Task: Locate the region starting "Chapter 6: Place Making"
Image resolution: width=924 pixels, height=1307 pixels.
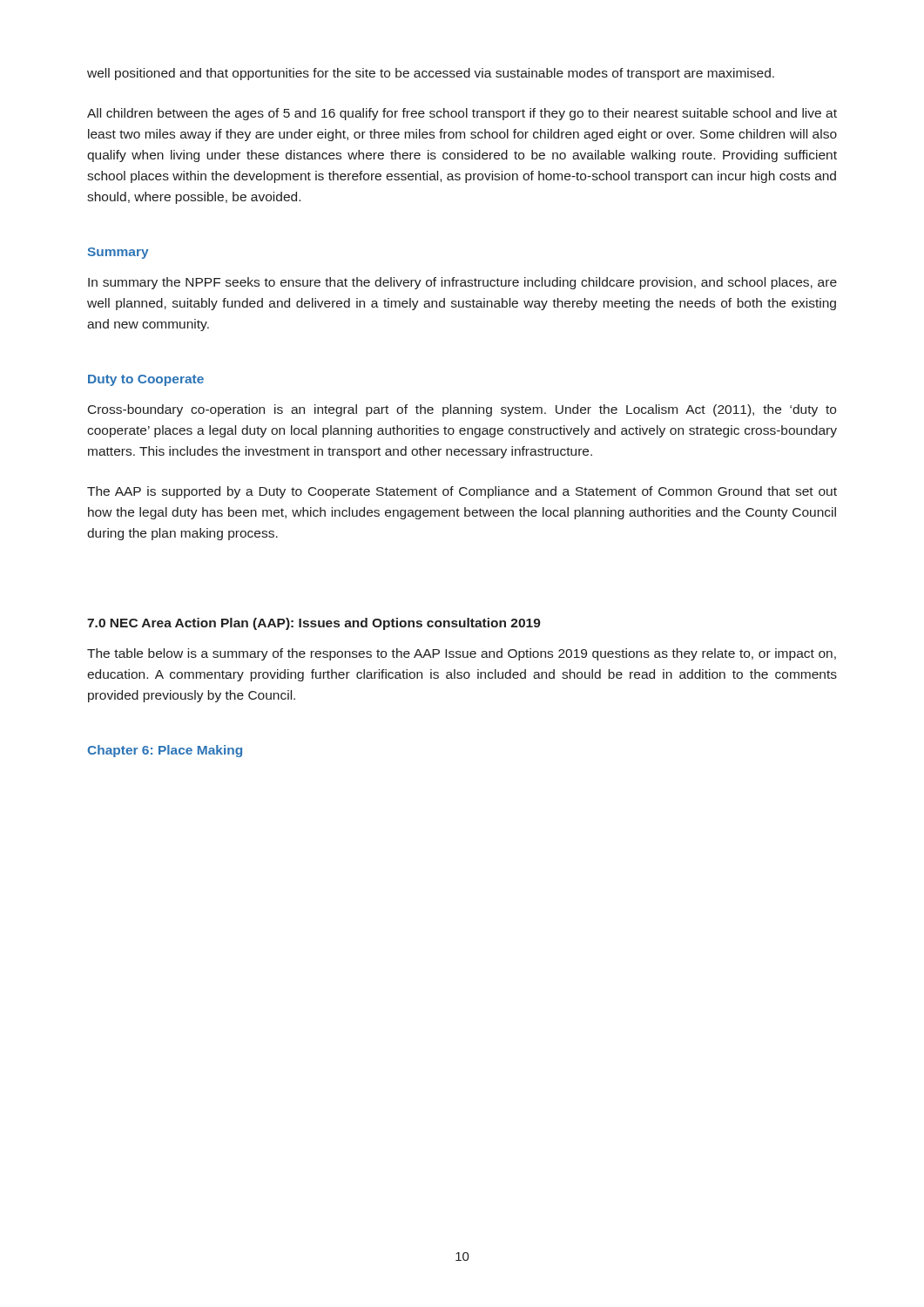Action: click(x=165, y=750)
